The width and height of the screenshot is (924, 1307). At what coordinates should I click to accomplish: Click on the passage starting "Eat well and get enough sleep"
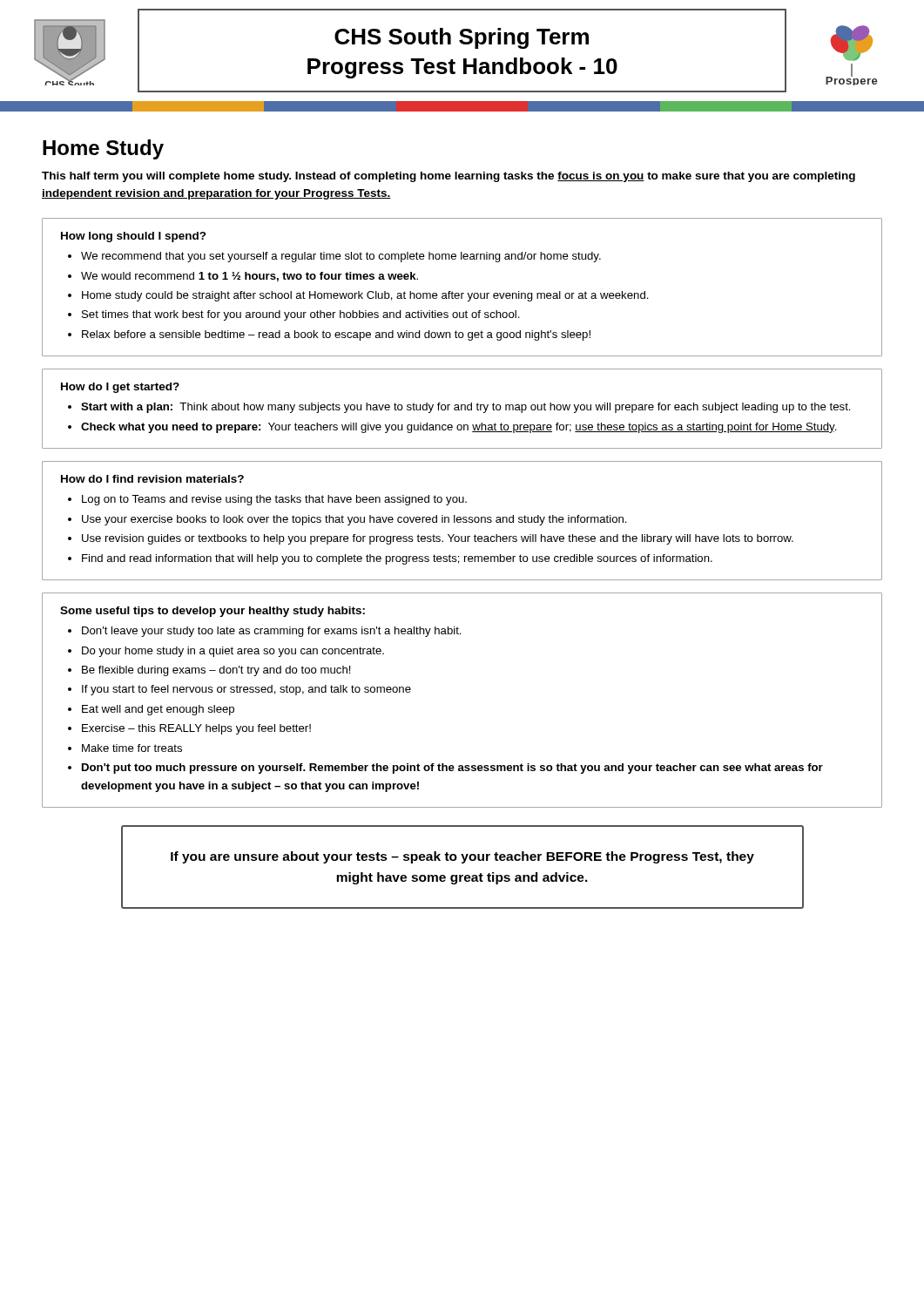pos(158,709)
